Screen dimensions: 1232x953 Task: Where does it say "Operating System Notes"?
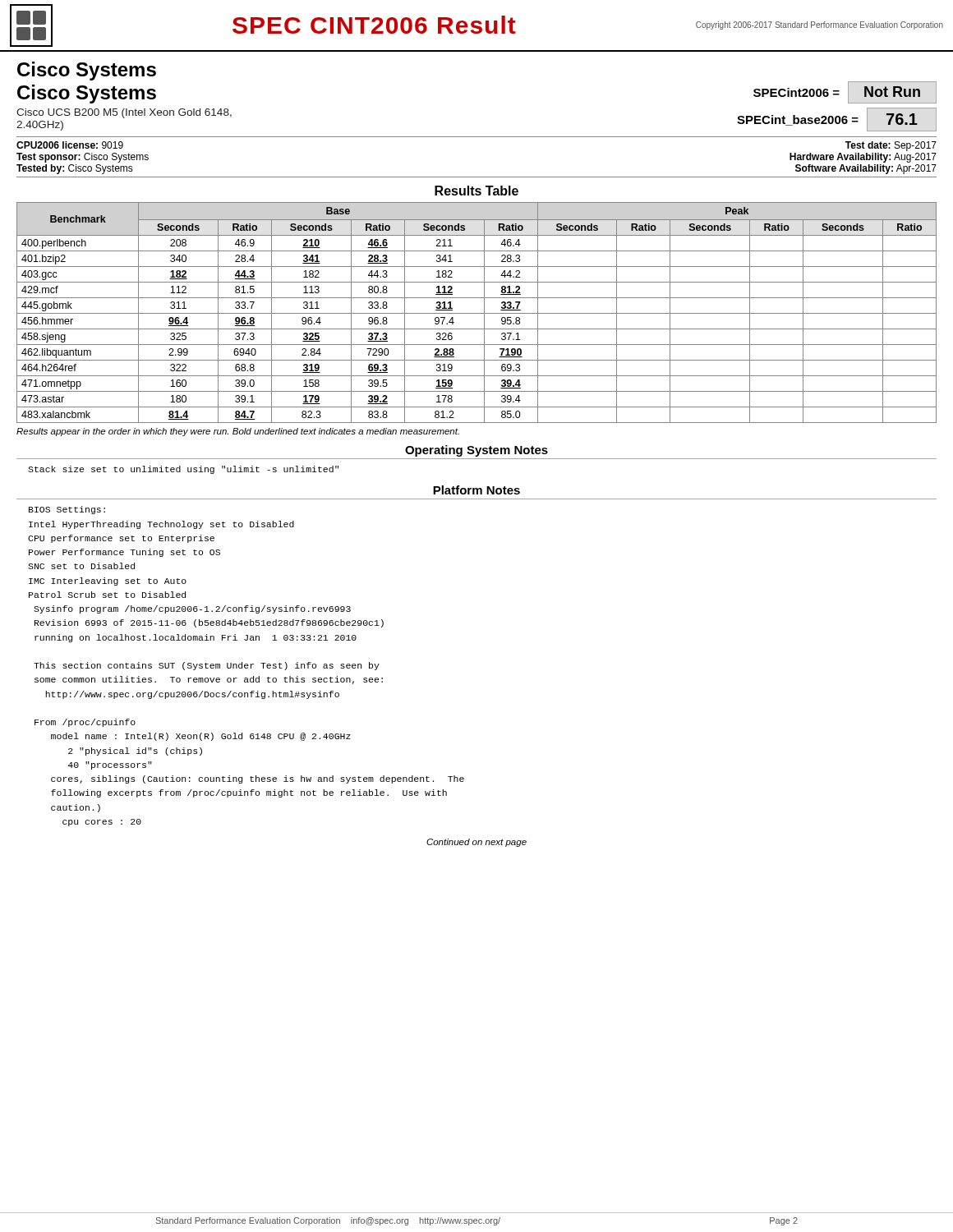click(x=476, y=450)
